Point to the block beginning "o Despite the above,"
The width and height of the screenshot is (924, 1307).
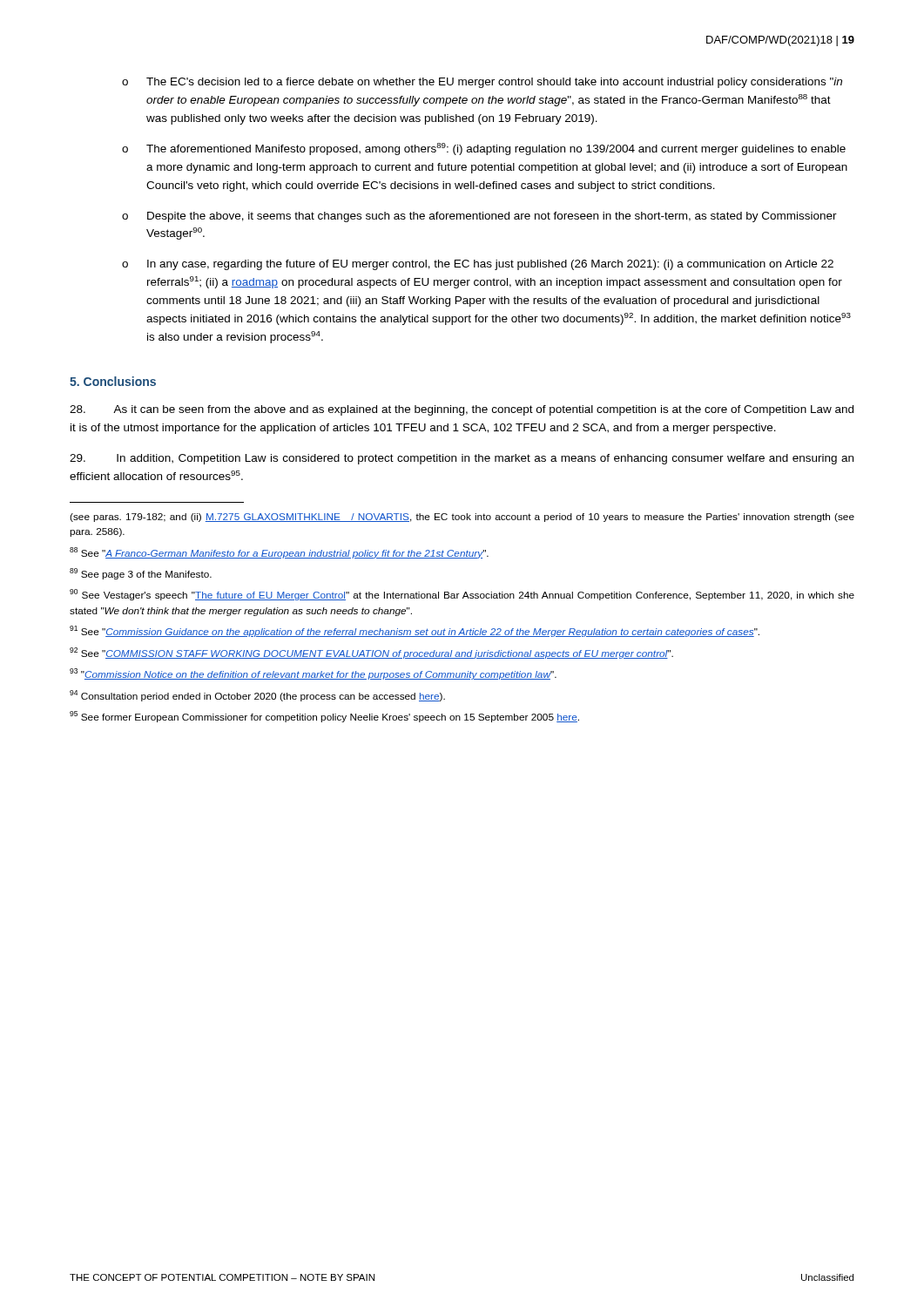tap(488, 225)
